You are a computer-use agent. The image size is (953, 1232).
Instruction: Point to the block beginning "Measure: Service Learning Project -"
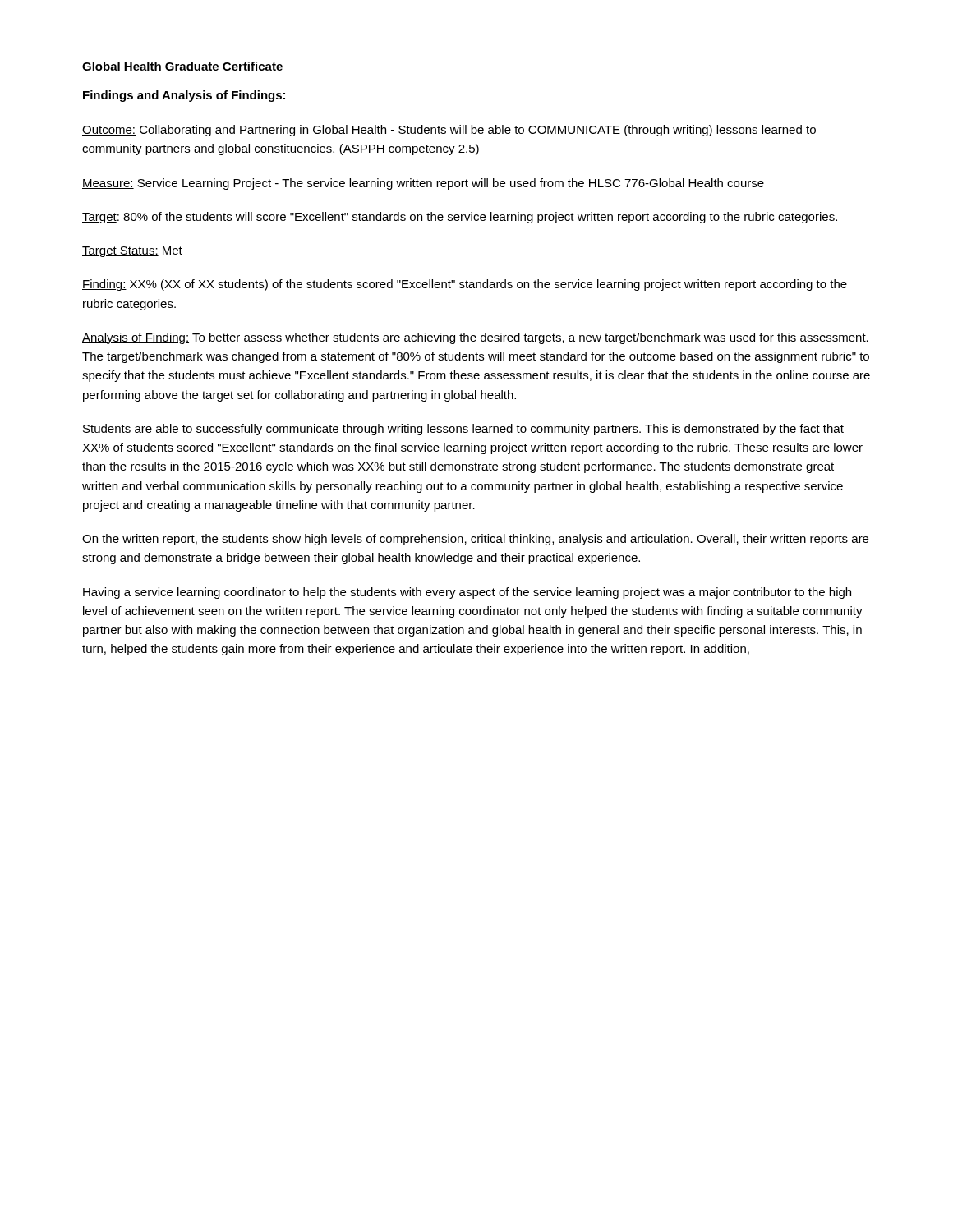coord(423,182)
